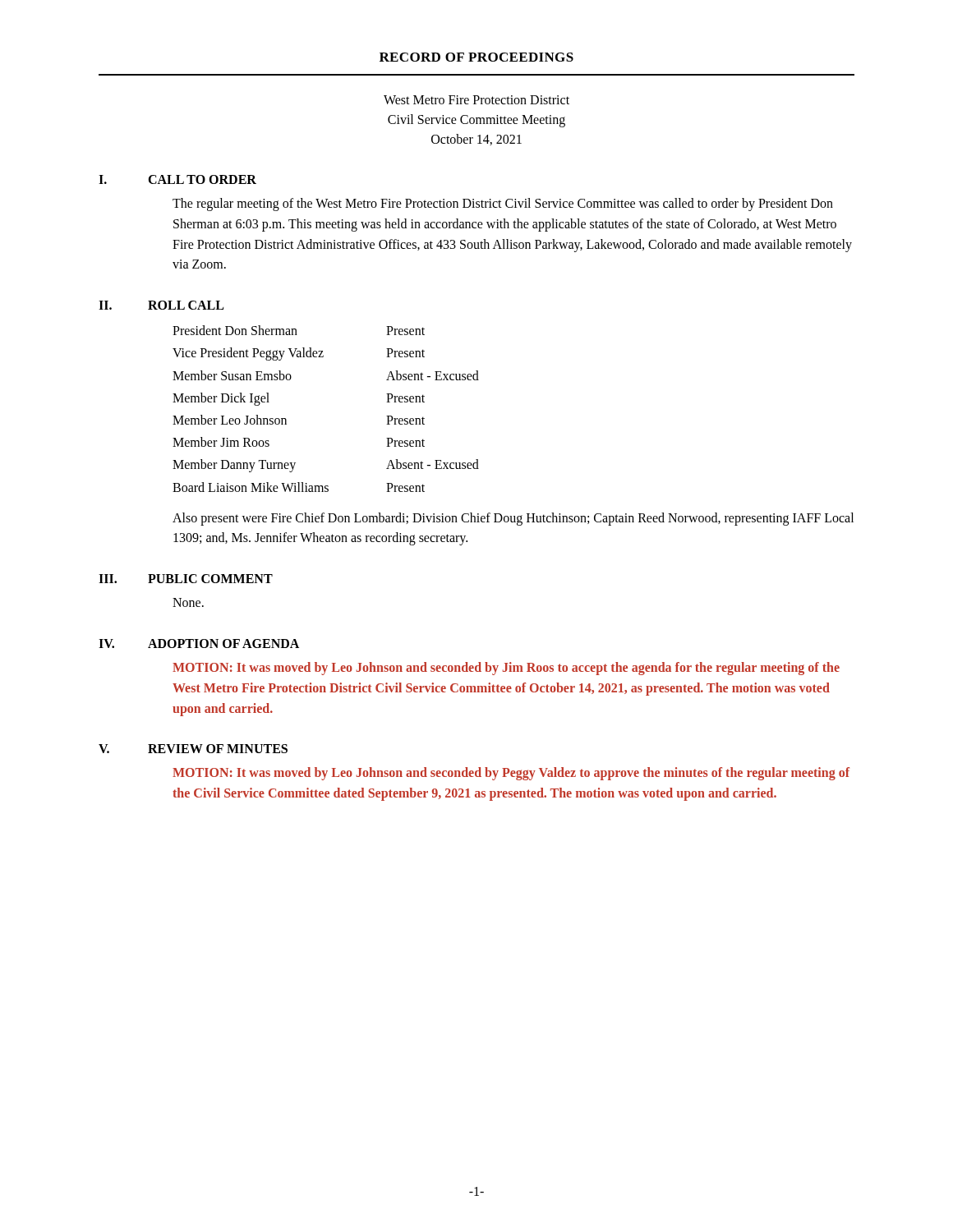Screen dimensions: 1232x953
Task: Select the table that reads "President Don ShermanPresent"
Action: [513, 409]
